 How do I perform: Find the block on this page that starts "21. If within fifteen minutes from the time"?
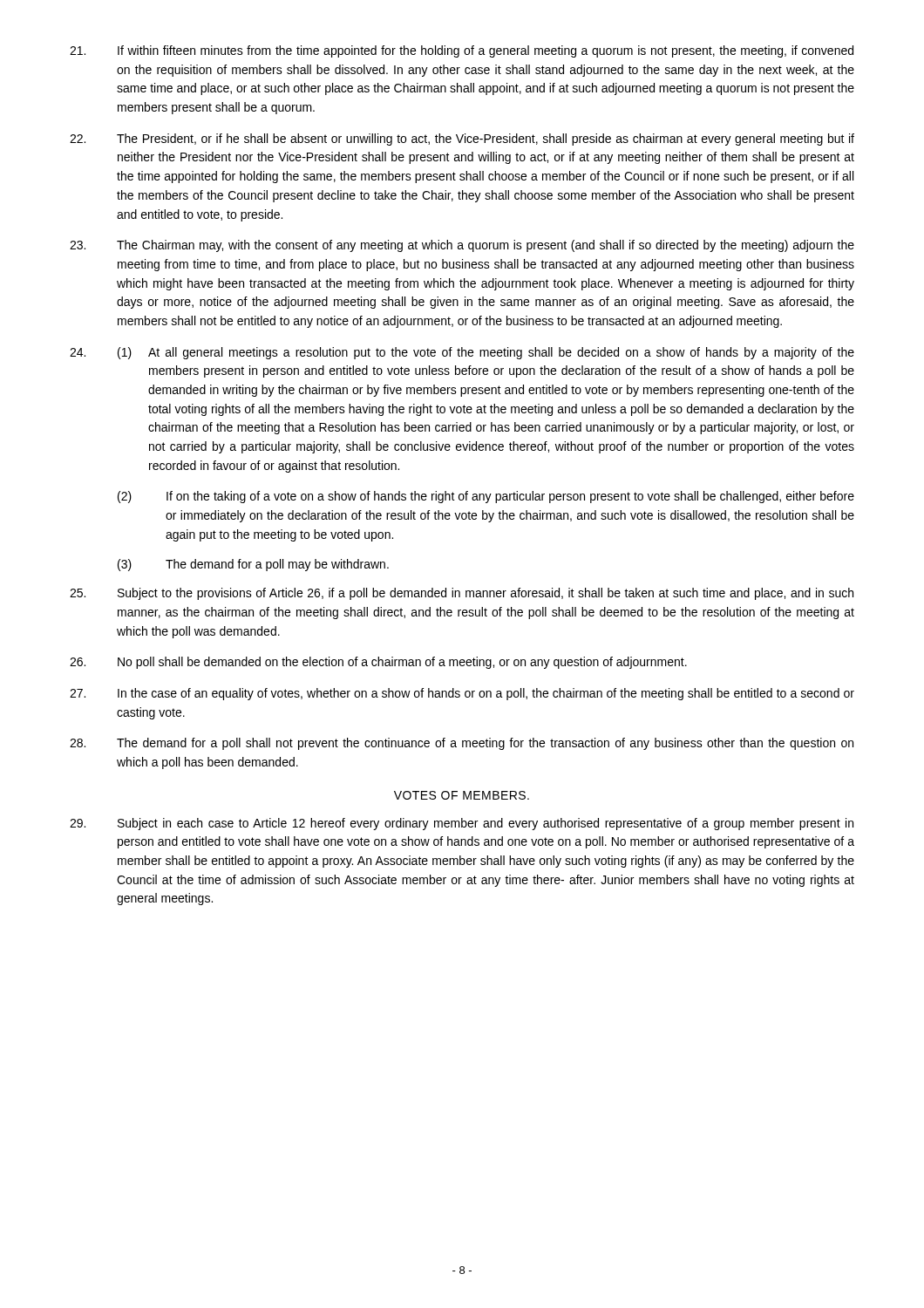pos(462,80)
